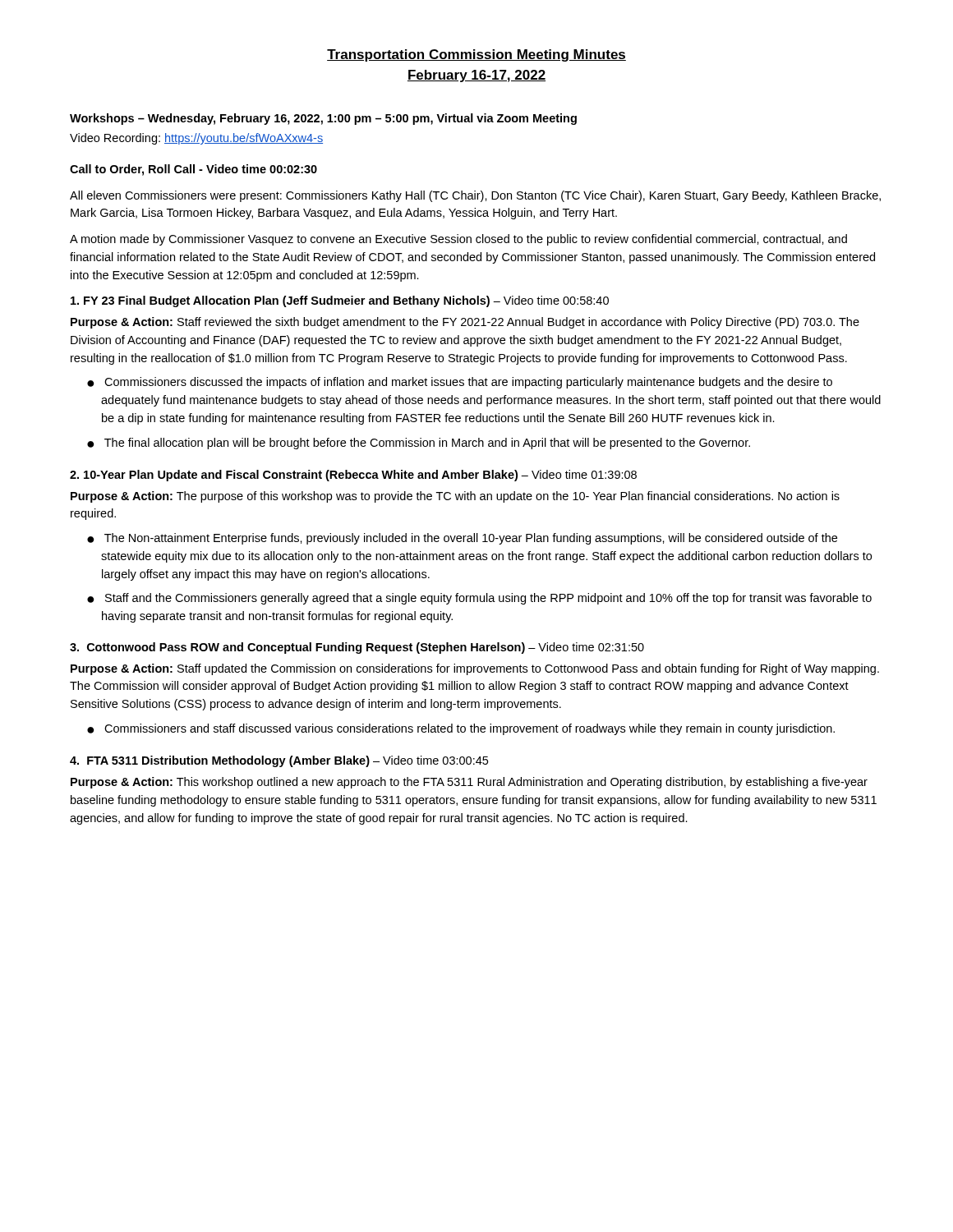Select the section header that reads "2. 10-Year Plan Update and Fiscal Constraint (Rebecca"
The height and width of the screenshot is (1232, 953).
(x=476, y=475)
